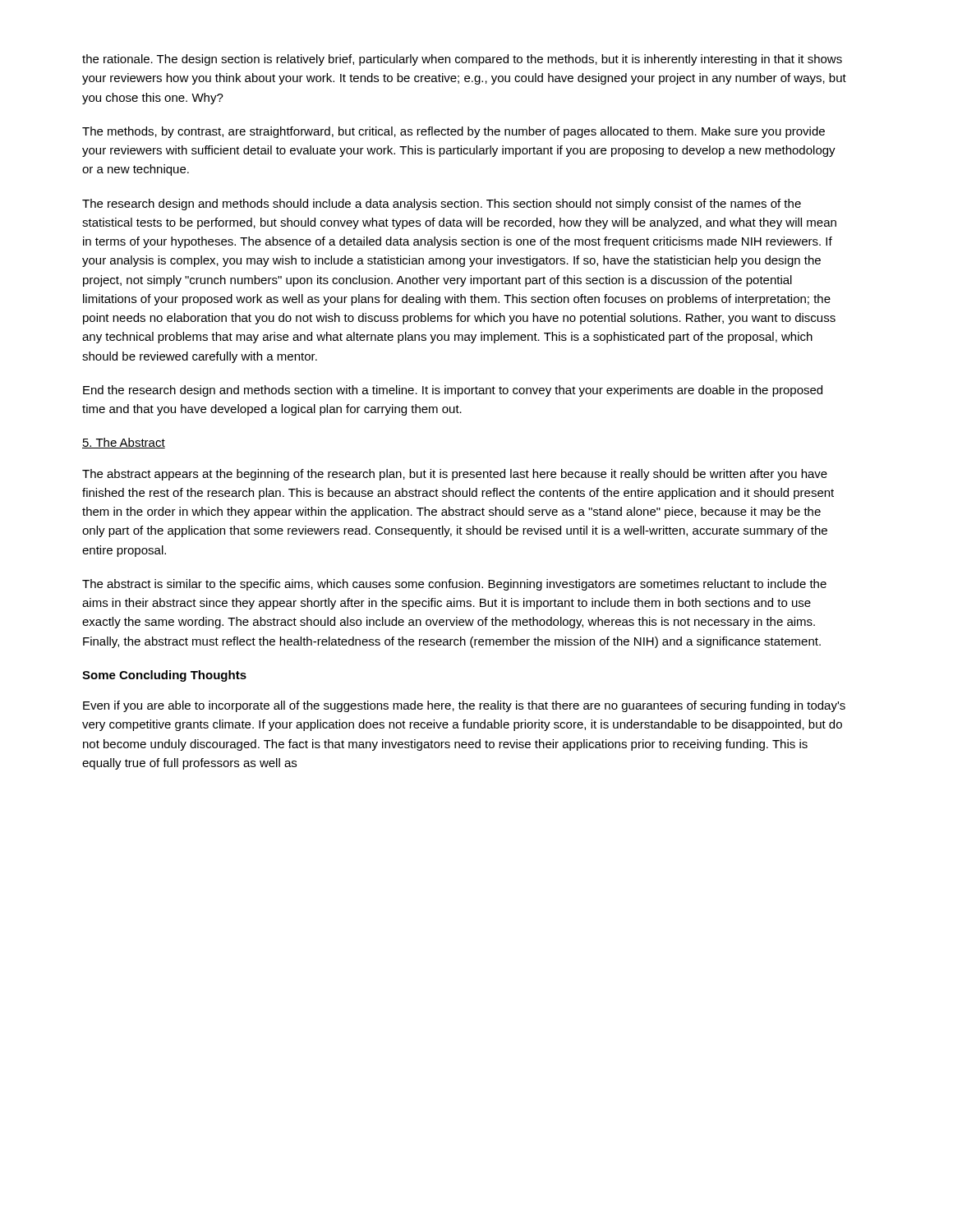Find the section header that reads "5. The Abstract"

[124, 442]
